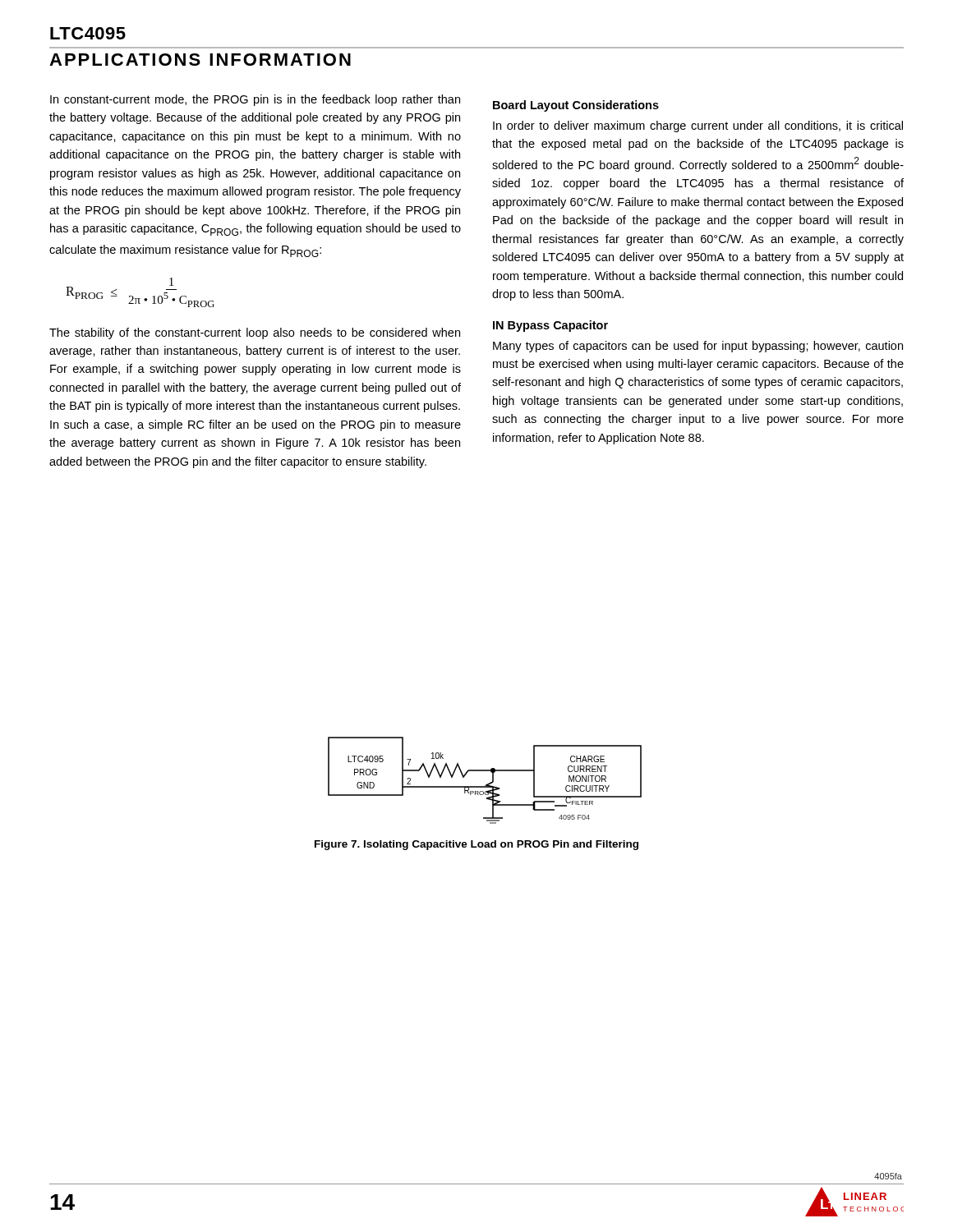Viewport: 953px width, 1232px height.
Task: Find the formula containing "RPROG ≤ 1 2π • 105 • CPROG"
Action: coord(141,292)
